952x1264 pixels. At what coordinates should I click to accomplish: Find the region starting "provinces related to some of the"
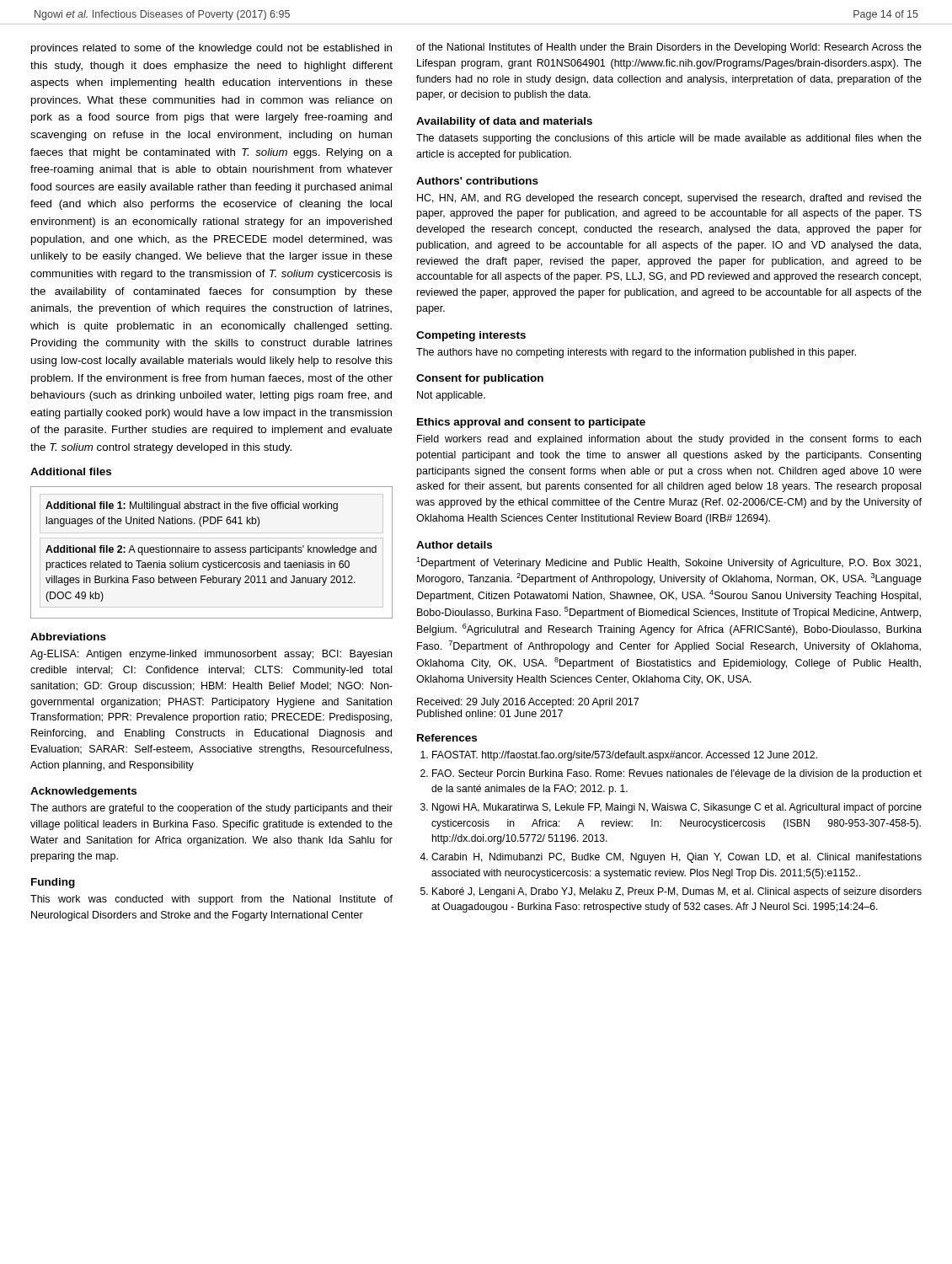[x=211, y=247]
